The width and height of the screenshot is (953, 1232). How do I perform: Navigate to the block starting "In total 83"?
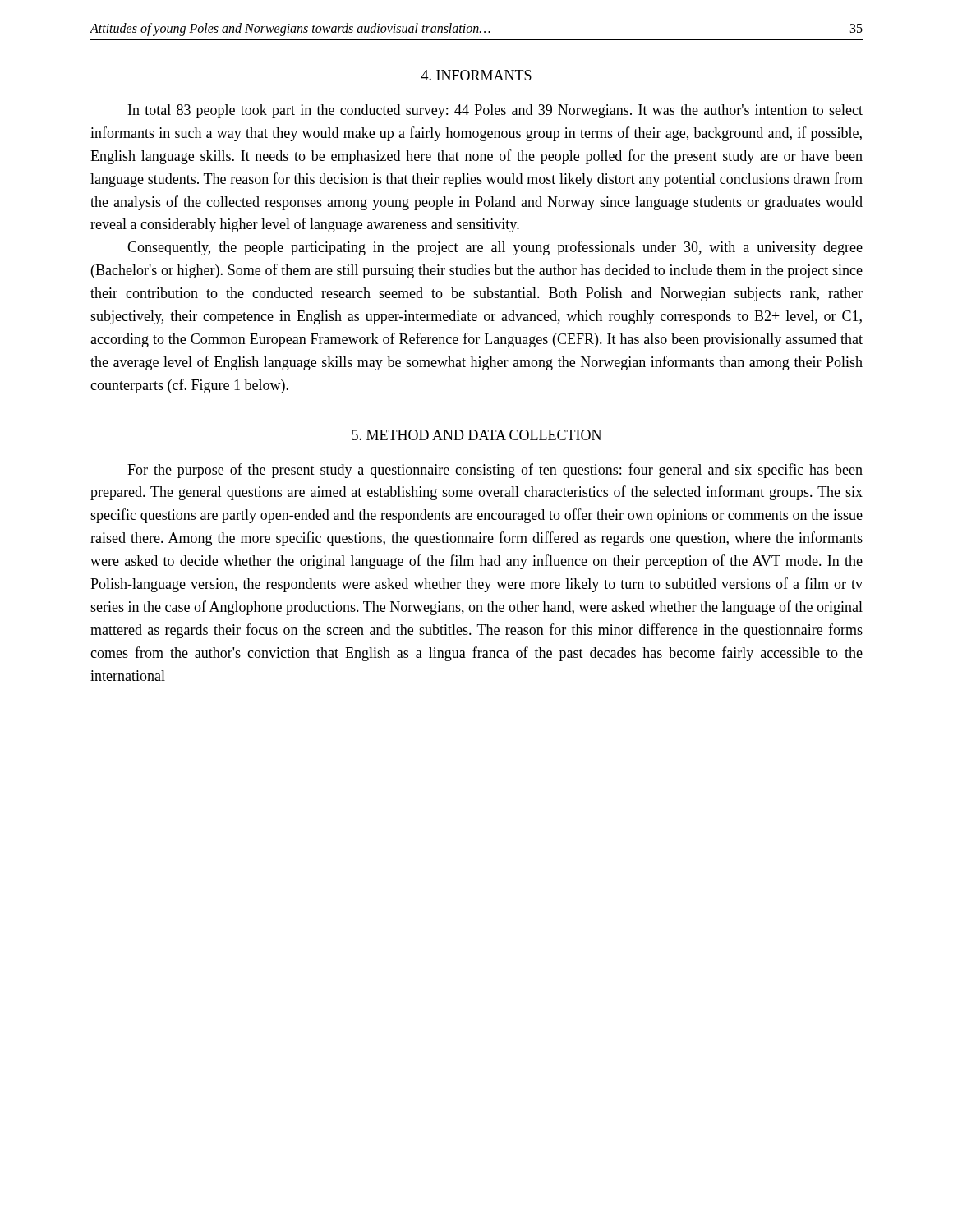pyautogui.click(x=476, y=168)
